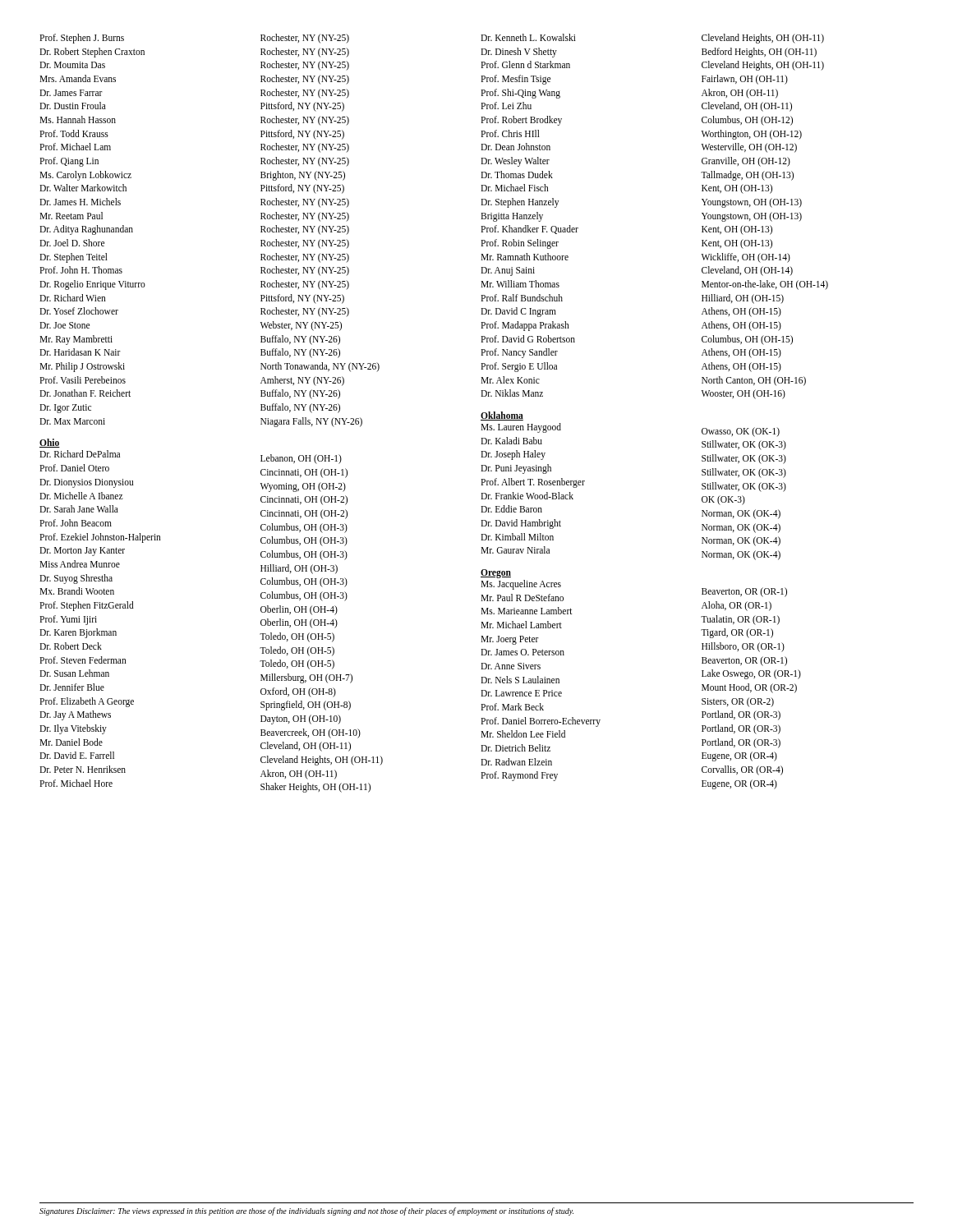Point to "Niagara Falls, NY (NY-26)"
This screenshot has width=953, height=1232.
point(311,421)
